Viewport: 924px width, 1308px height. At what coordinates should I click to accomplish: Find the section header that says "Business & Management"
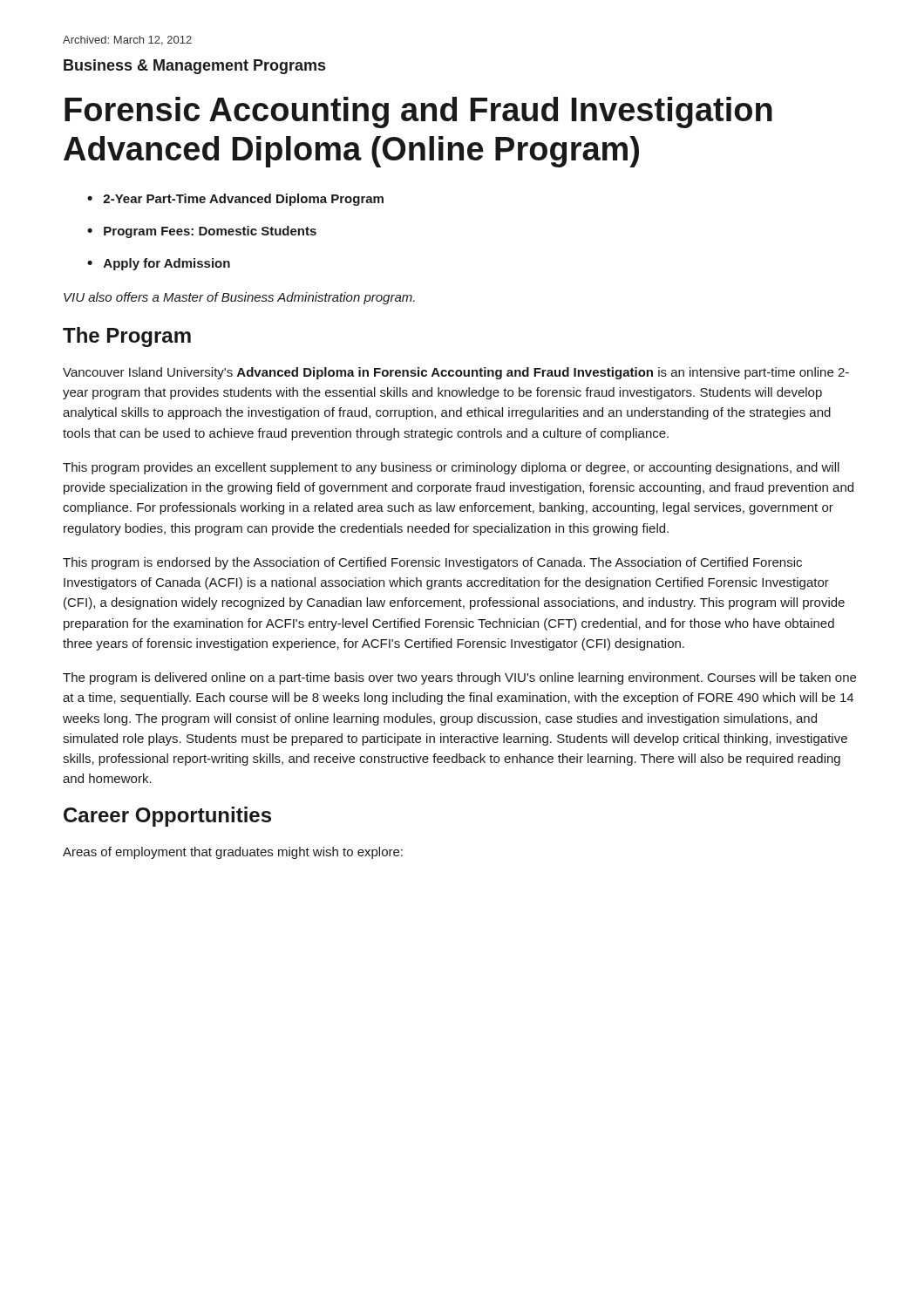pos(194,65)
